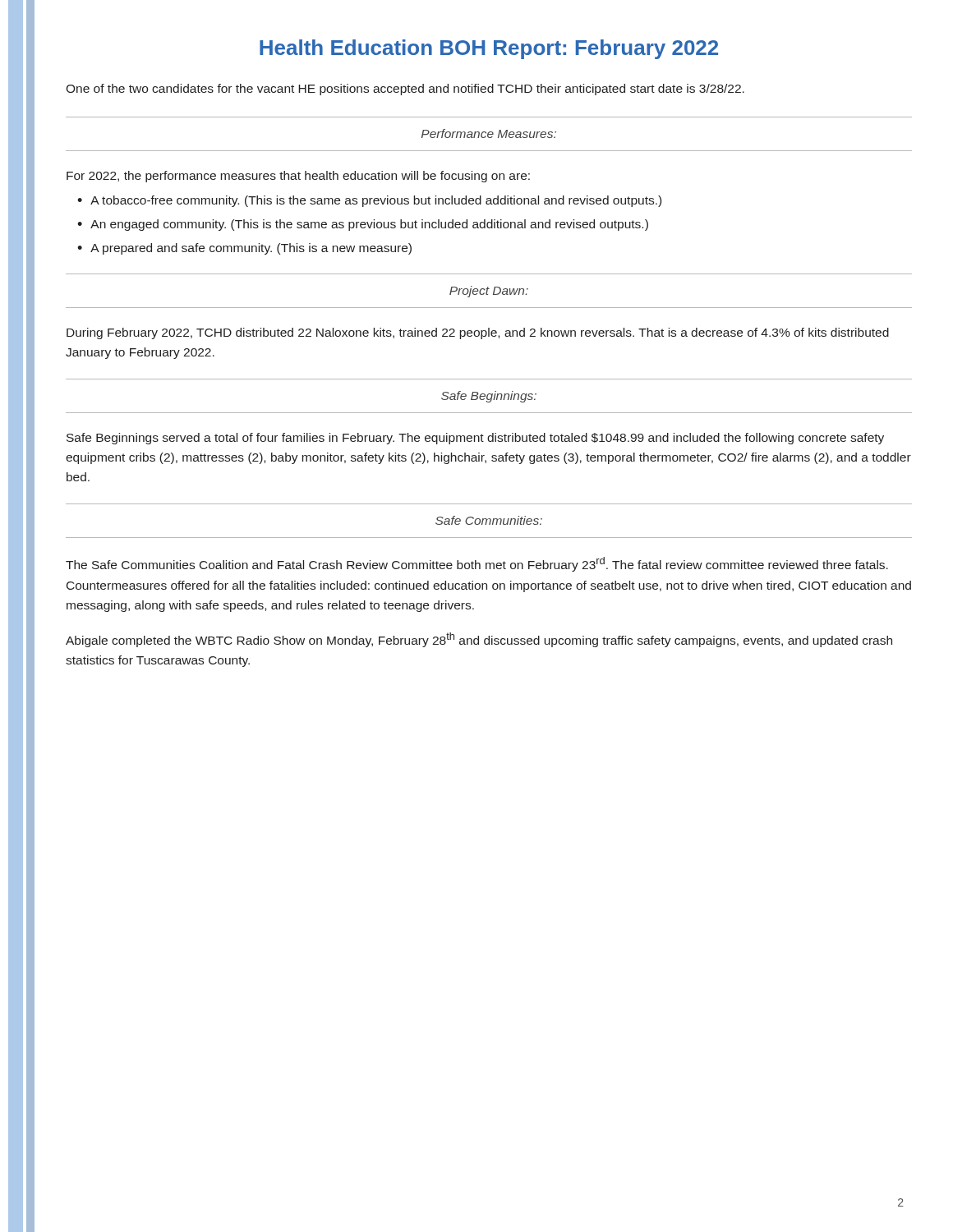Point to the block beginning "Safe Beginnings served a total of four families"
Viewport: 953px width, 1232px height.
pos(488,457)
